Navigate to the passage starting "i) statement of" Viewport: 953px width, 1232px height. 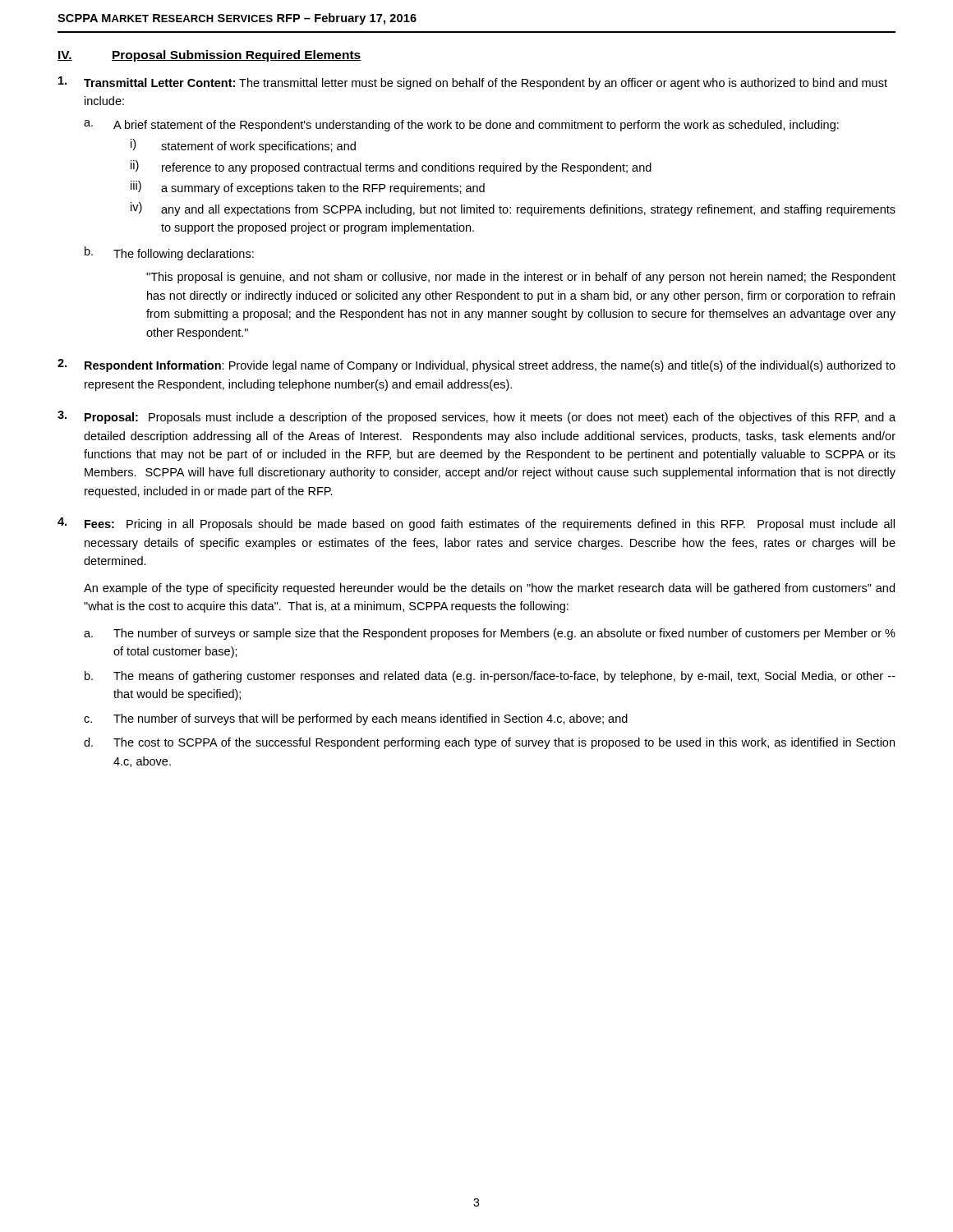pyautogui.click(x=243, y=147)
